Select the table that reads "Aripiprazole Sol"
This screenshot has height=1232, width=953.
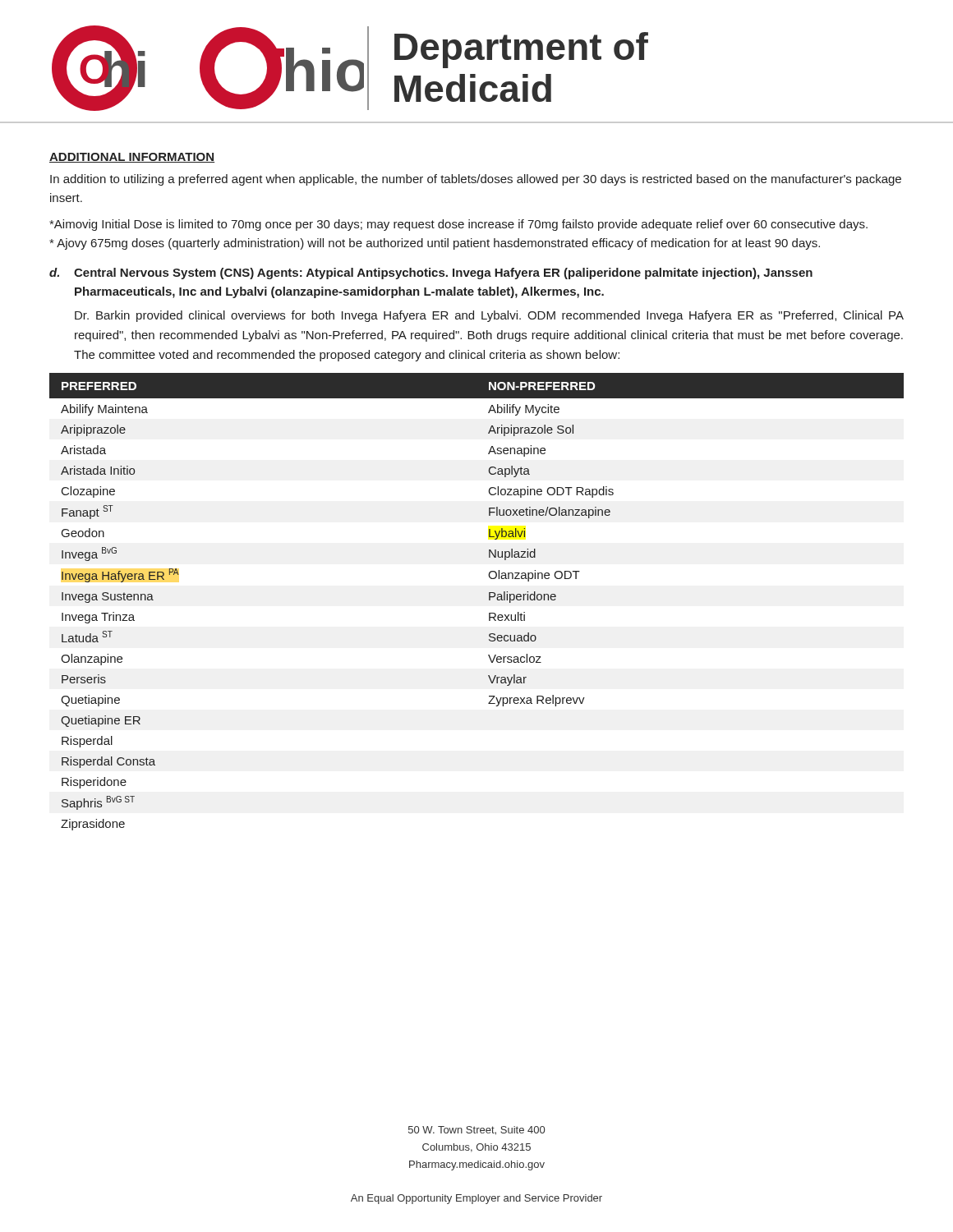click(x=476, y=603)
